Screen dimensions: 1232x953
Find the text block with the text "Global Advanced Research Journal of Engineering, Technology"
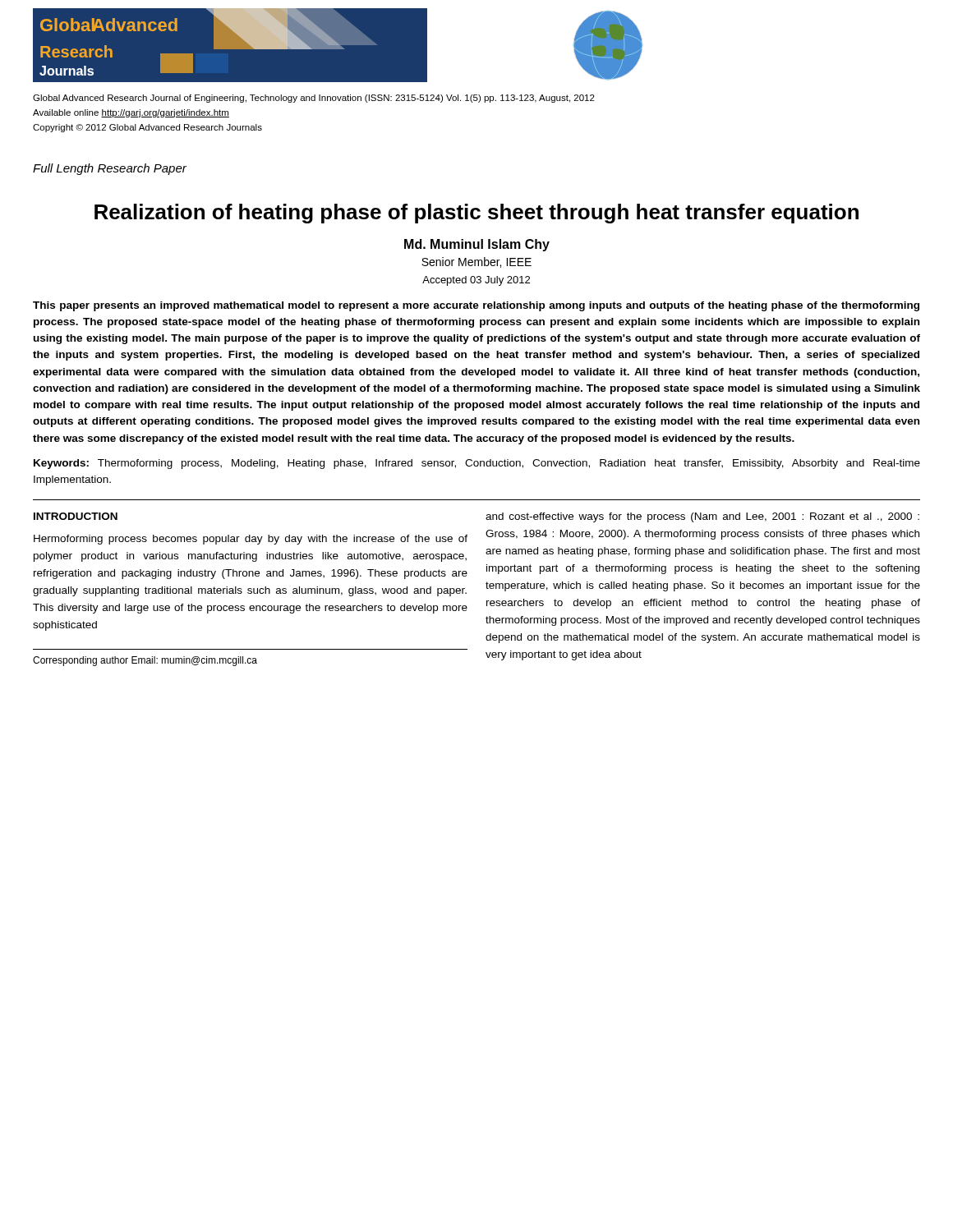(x=476, y=113)
